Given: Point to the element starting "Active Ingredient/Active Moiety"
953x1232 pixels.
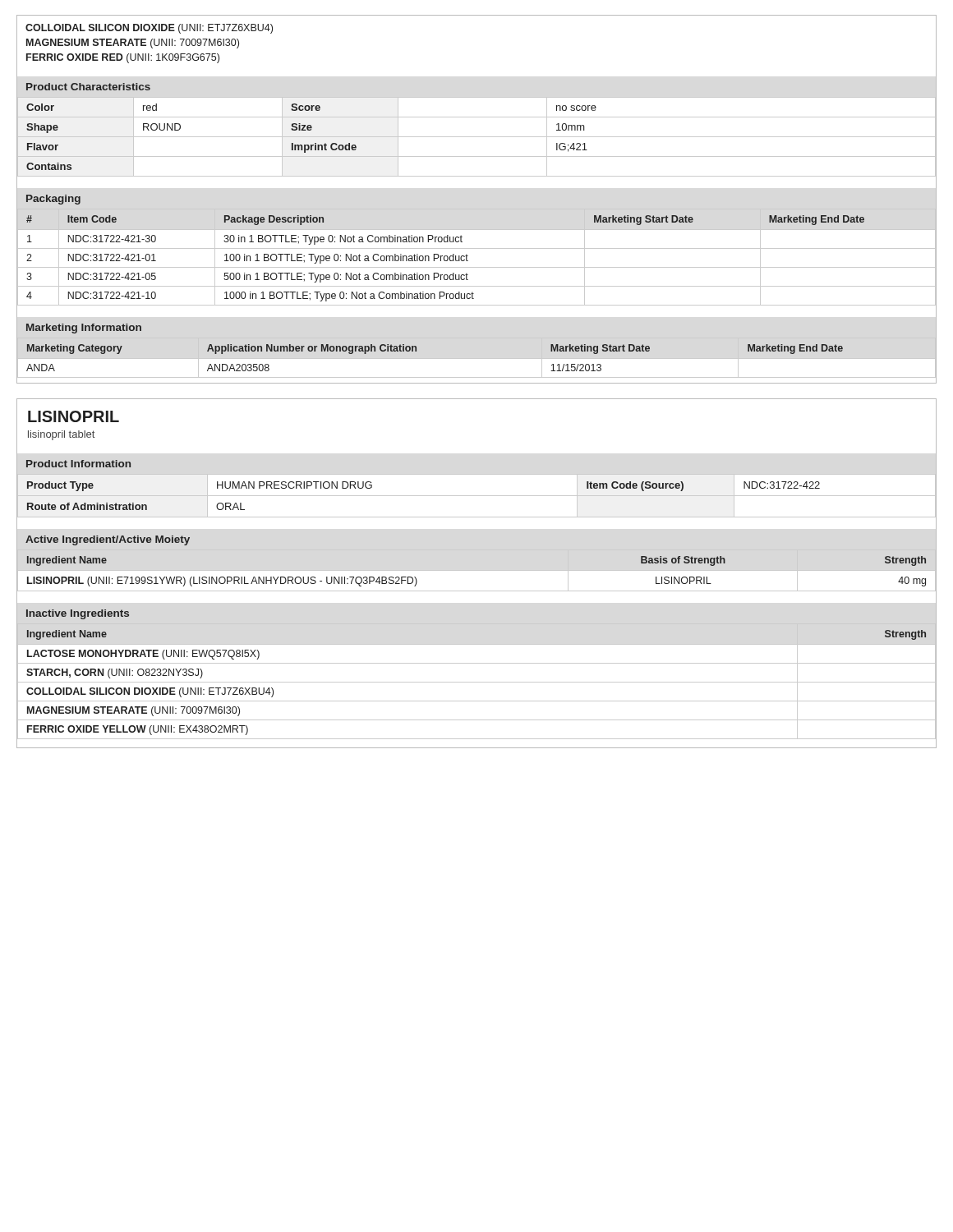Looking at the screenshot, I should pyautogui.click(x=108, y=539).
